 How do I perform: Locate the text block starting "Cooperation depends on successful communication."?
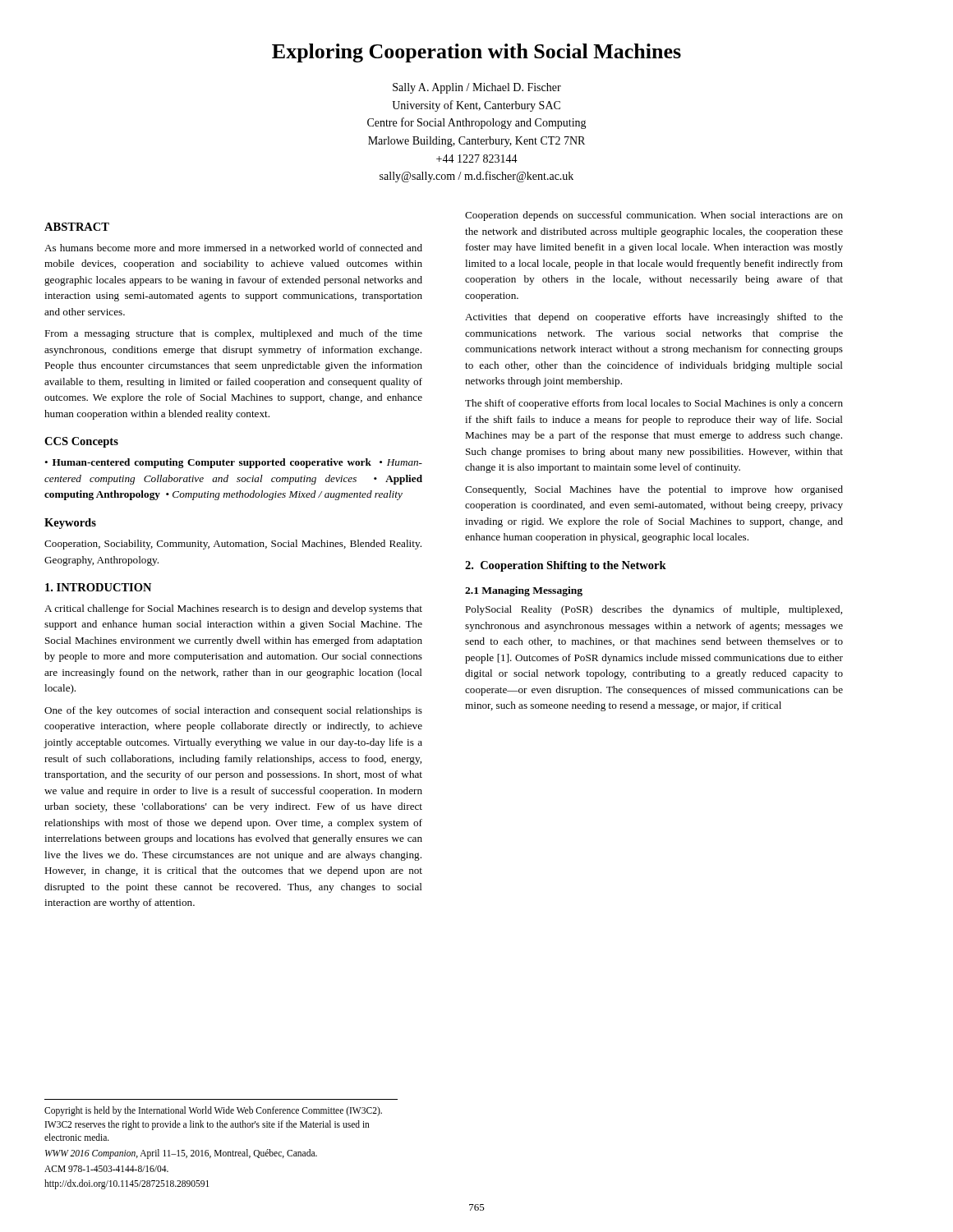point(654,376)
